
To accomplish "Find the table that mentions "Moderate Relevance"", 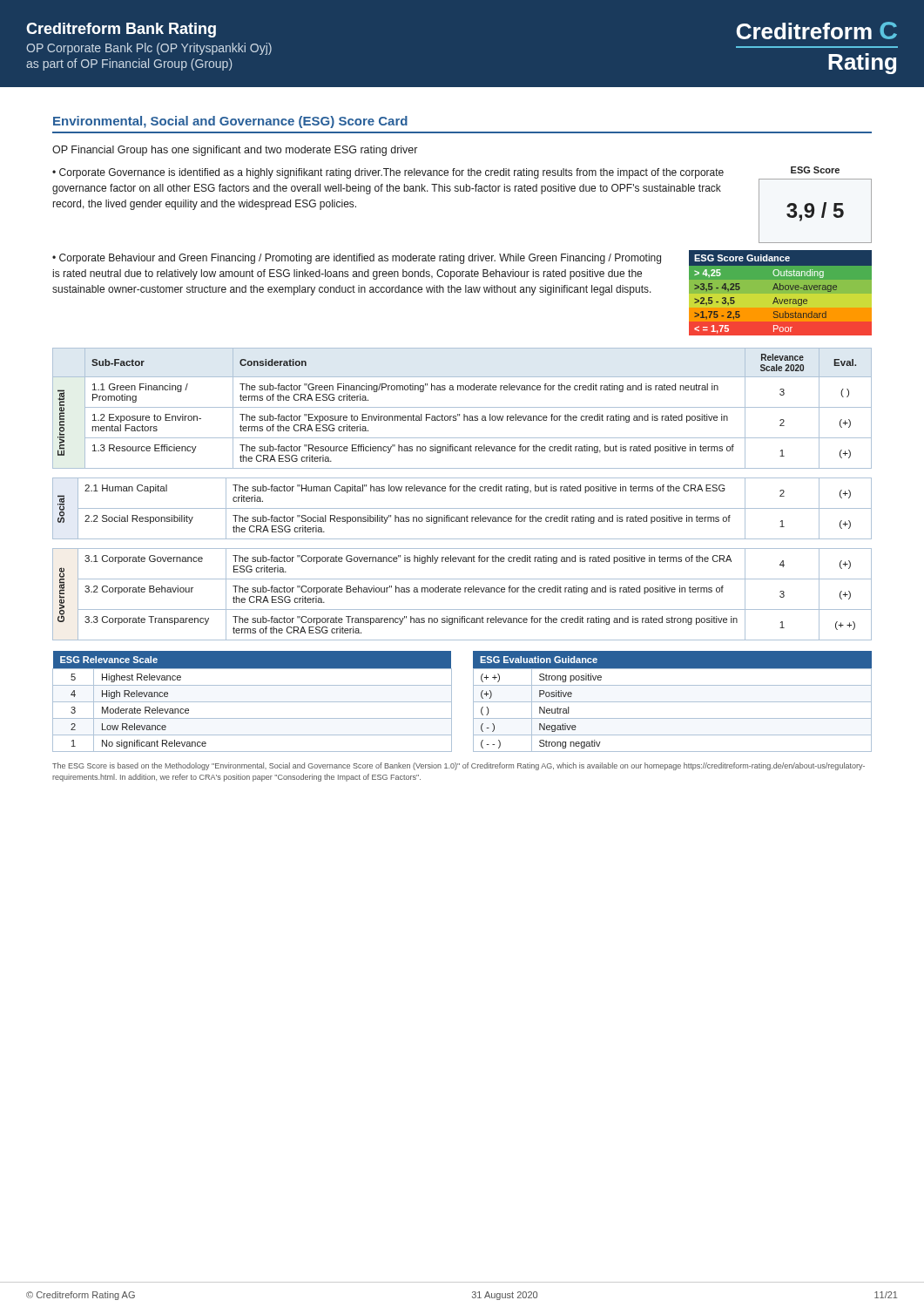I will (x=252, y=702).
